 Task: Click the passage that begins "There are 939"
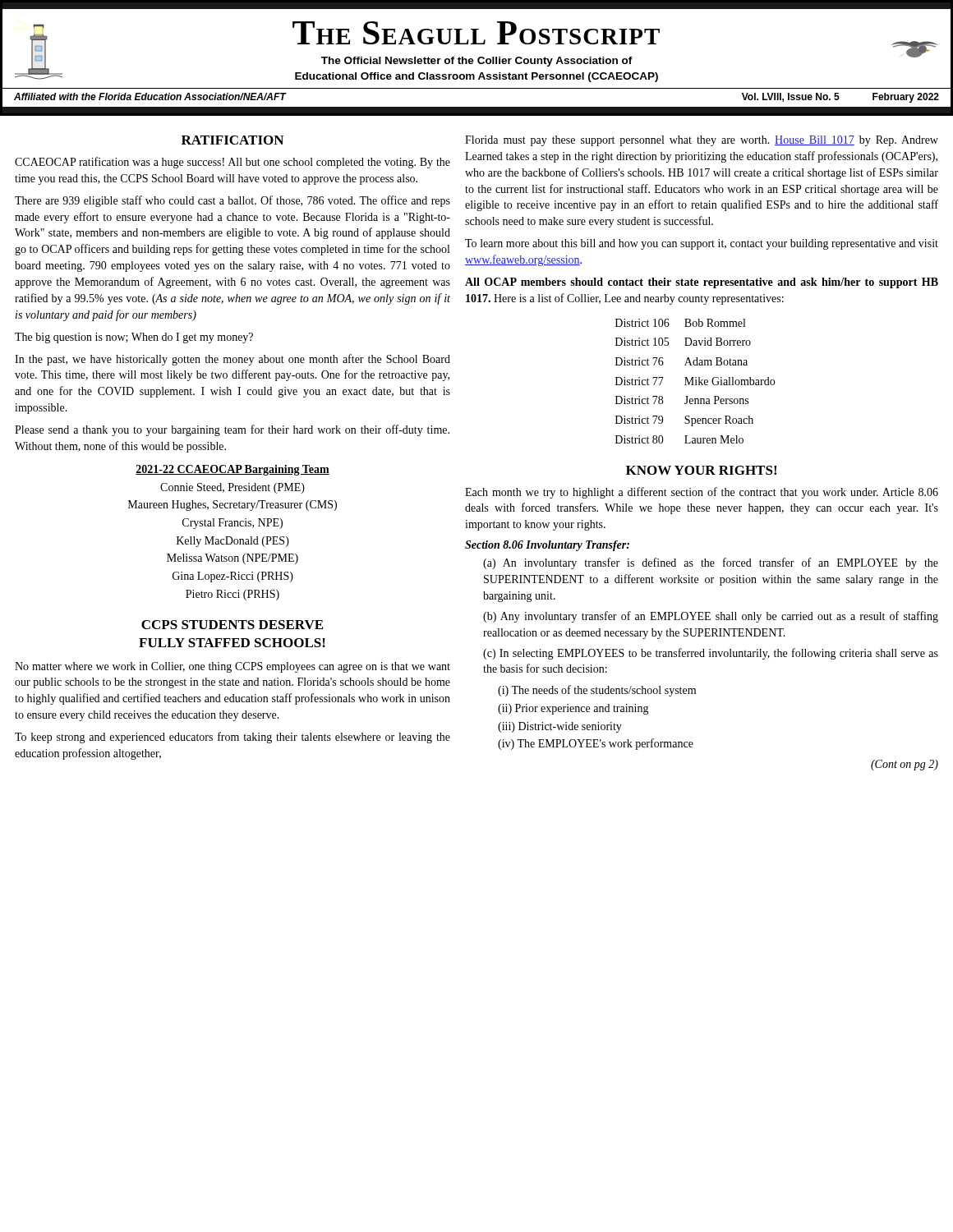232,258
